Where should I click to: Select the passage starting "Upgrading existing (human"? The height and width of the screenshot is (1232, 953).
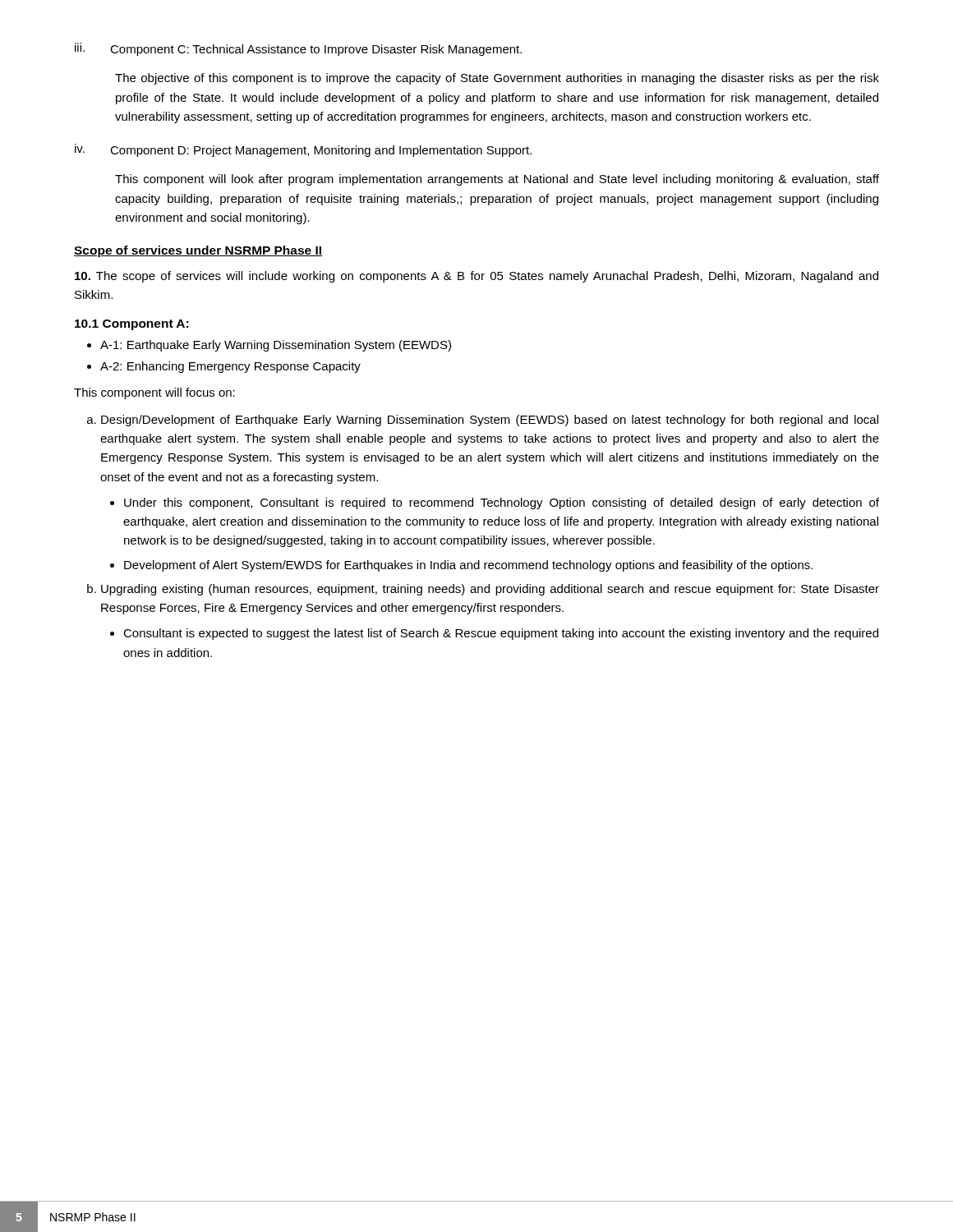coord(490,622)
